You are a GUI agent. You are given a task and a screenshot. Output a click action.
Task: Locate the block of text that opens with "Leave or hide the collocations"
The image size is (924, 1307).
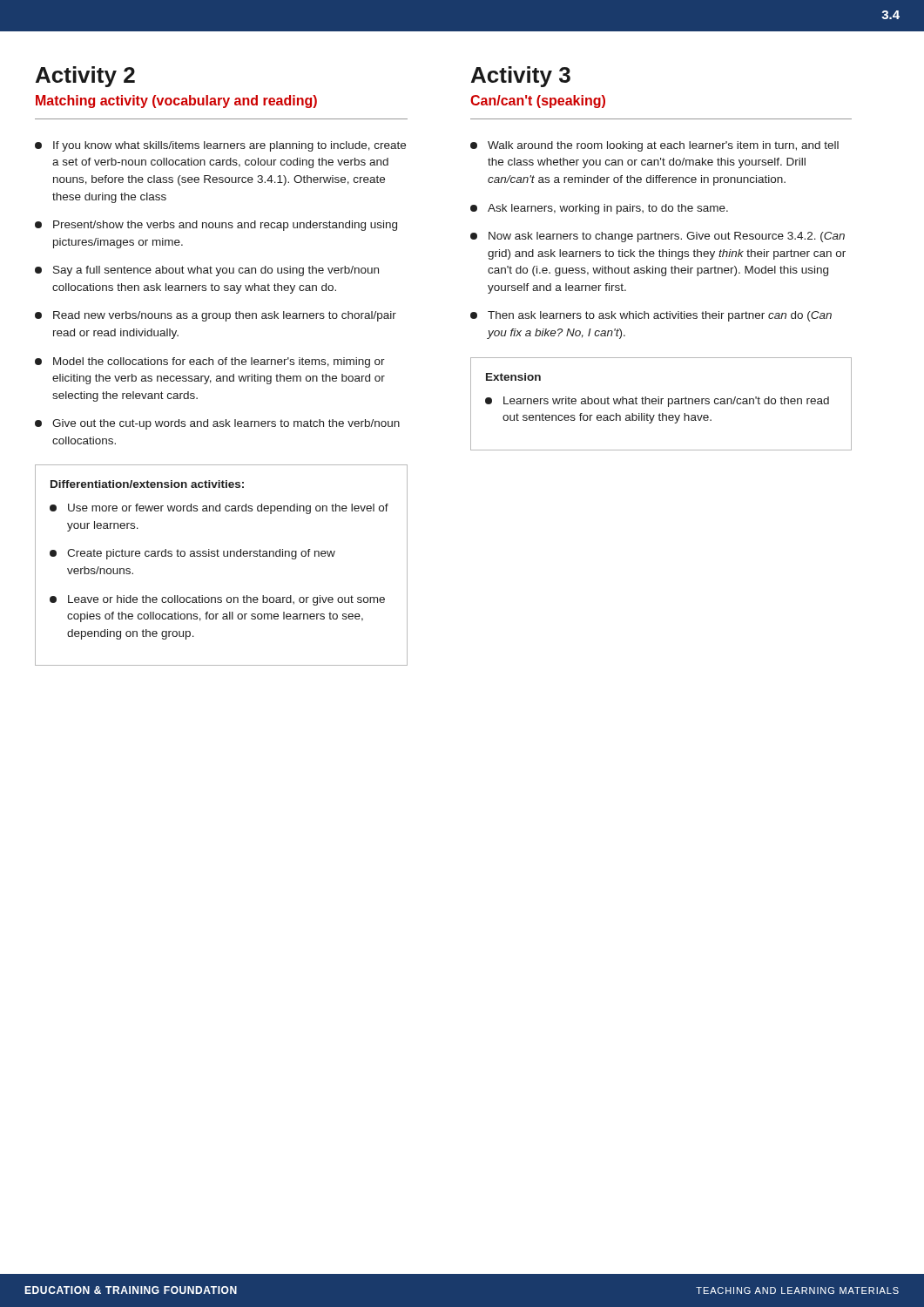(221, 616)
